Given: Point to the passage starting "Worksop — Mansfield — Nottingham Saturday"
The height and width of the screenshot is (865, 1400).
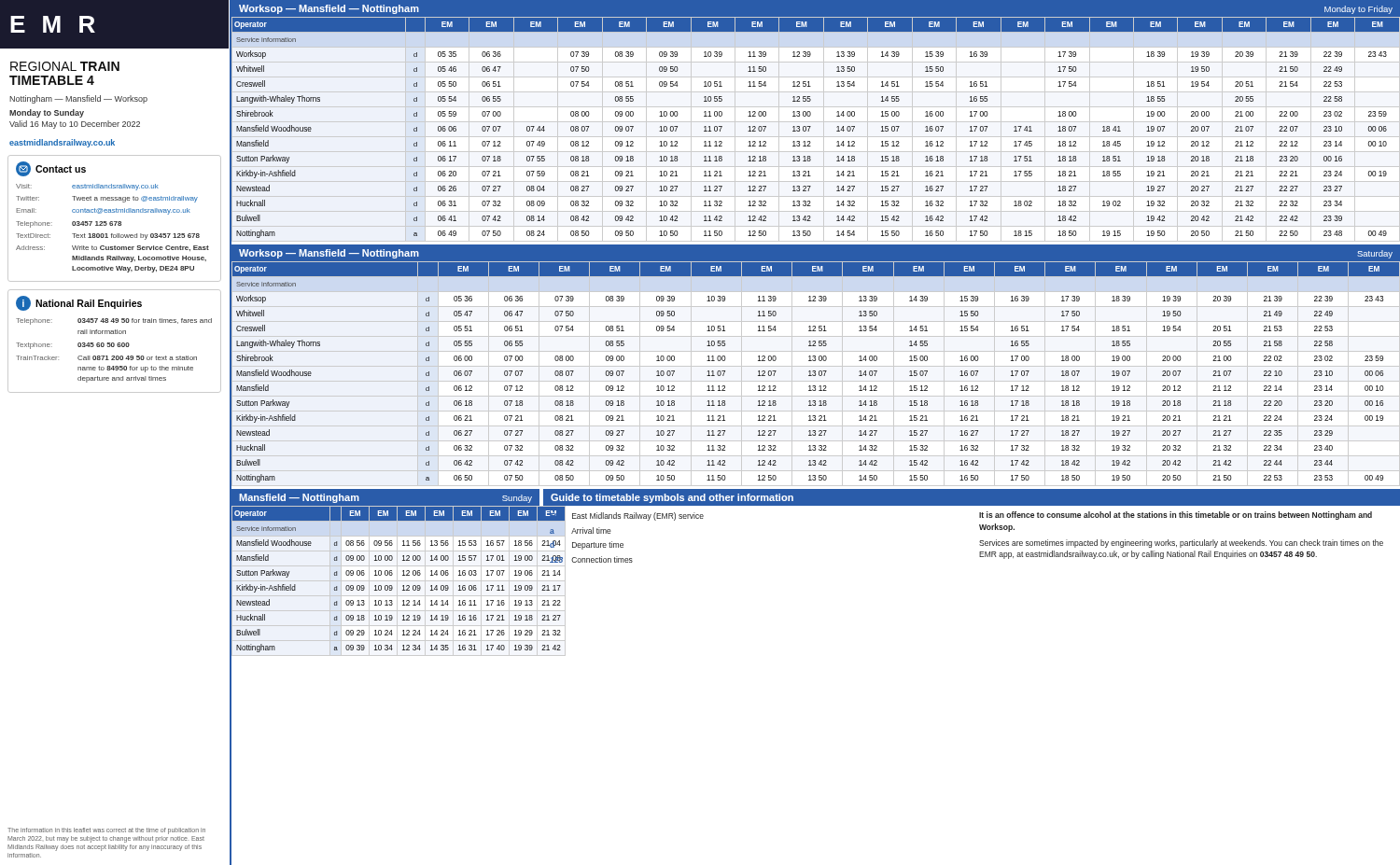Looking at the screenshot, I should point(816,253).
